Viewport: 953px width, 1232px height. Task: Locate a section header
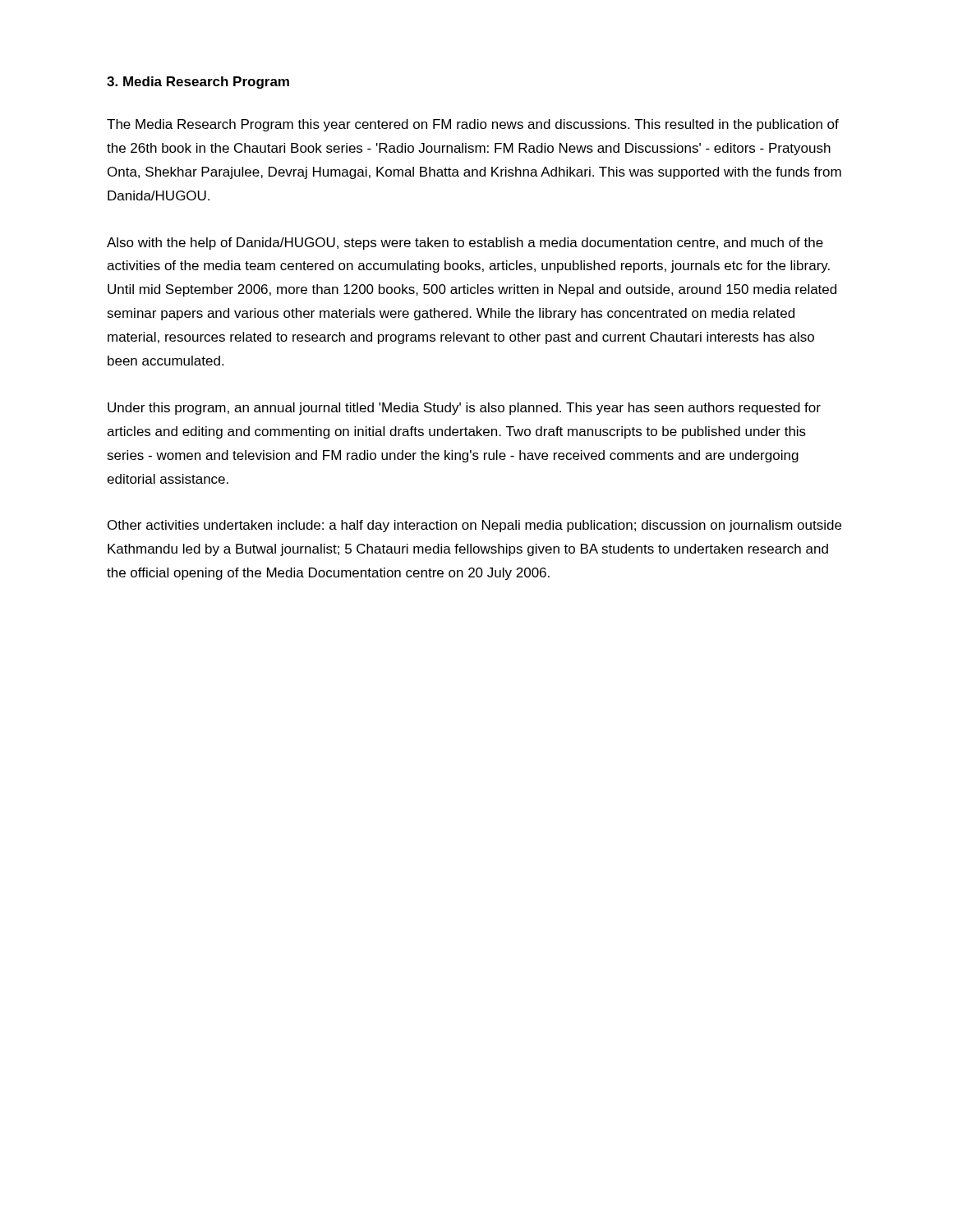(x=198, y=82)
